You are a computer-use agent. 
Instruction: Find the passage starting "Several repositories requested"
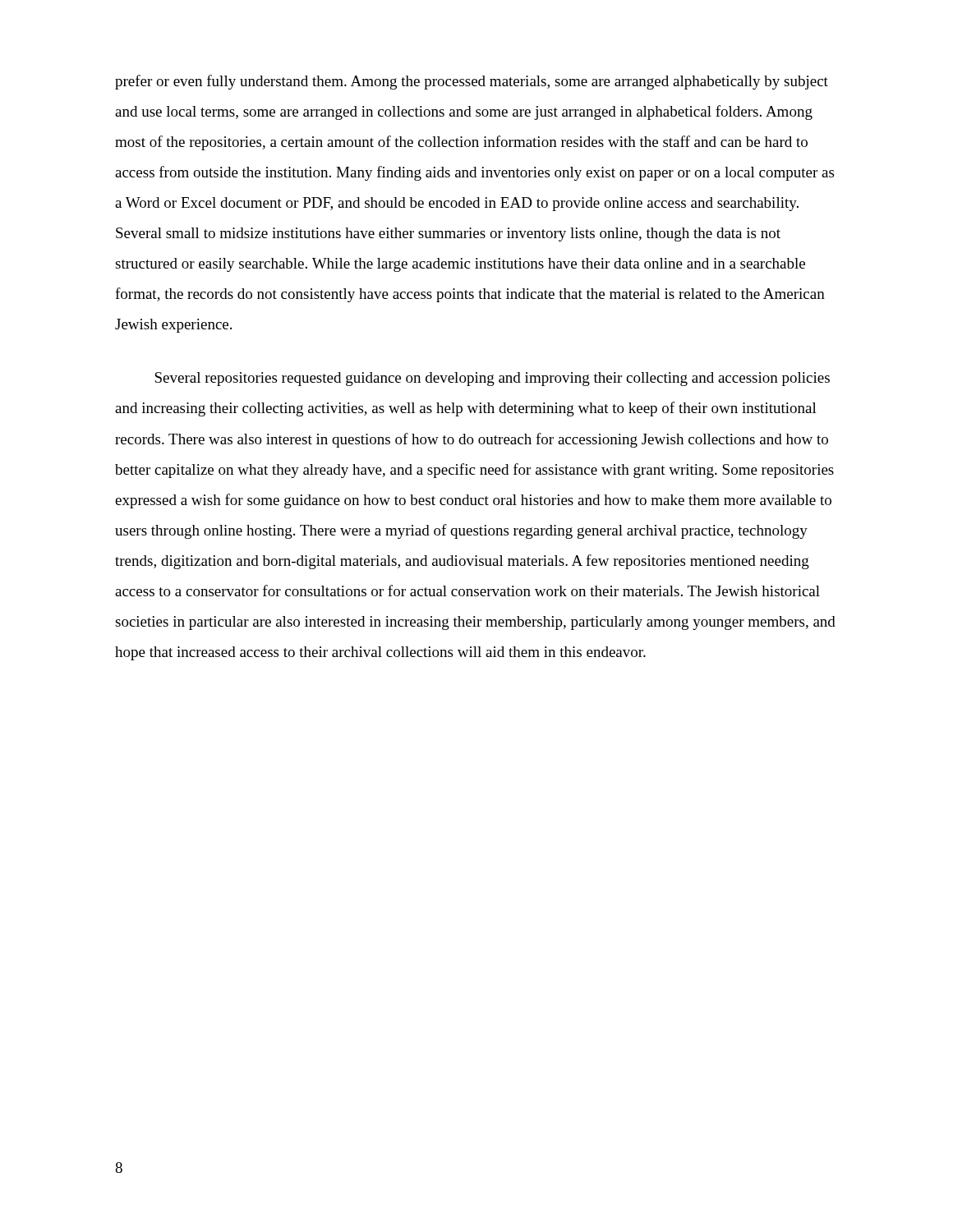(x=476, y=515)
